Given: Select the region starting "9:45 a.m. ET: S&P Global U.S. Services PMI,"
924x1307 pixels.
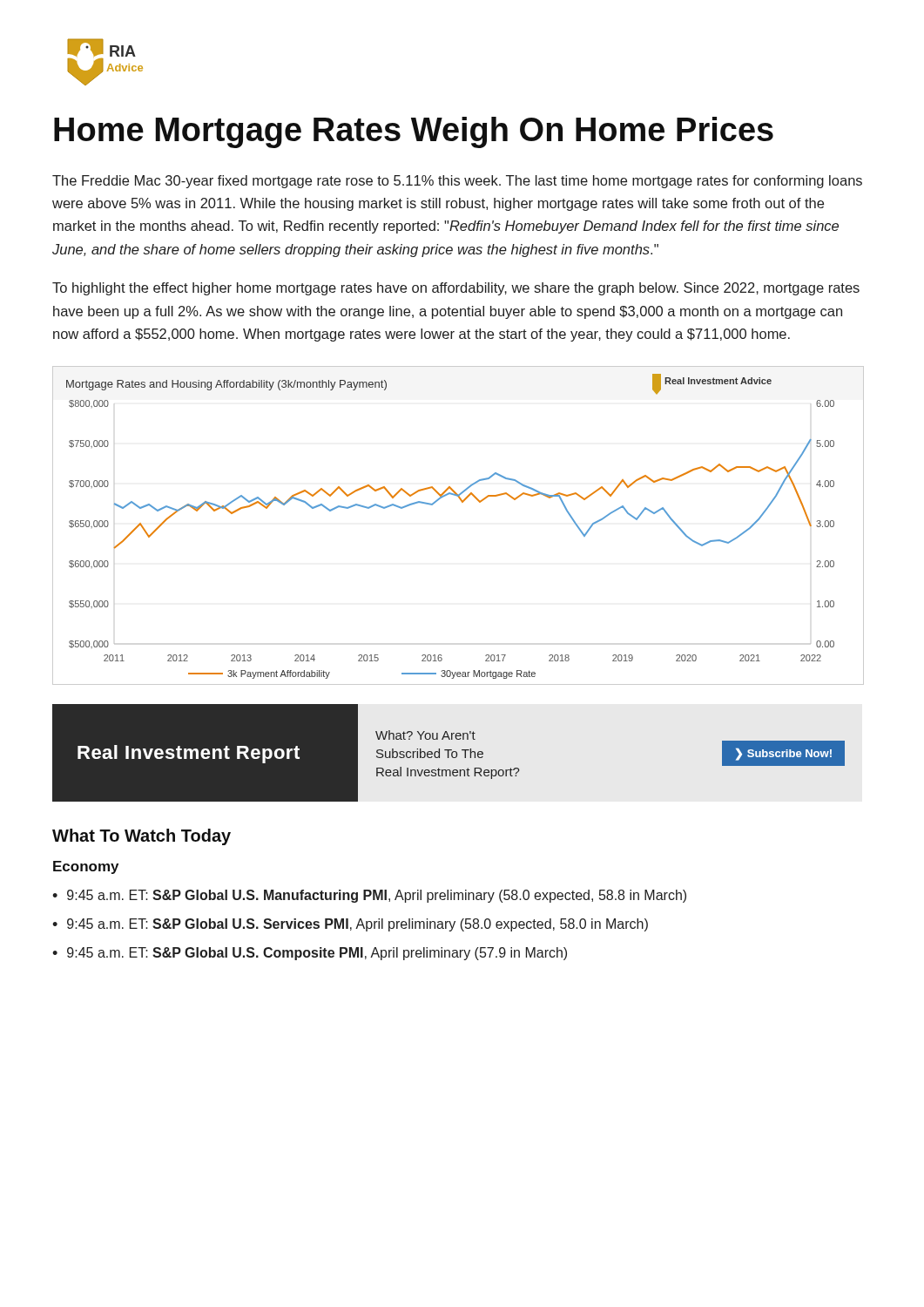Looking at the screenshot, I should point(469,925).
